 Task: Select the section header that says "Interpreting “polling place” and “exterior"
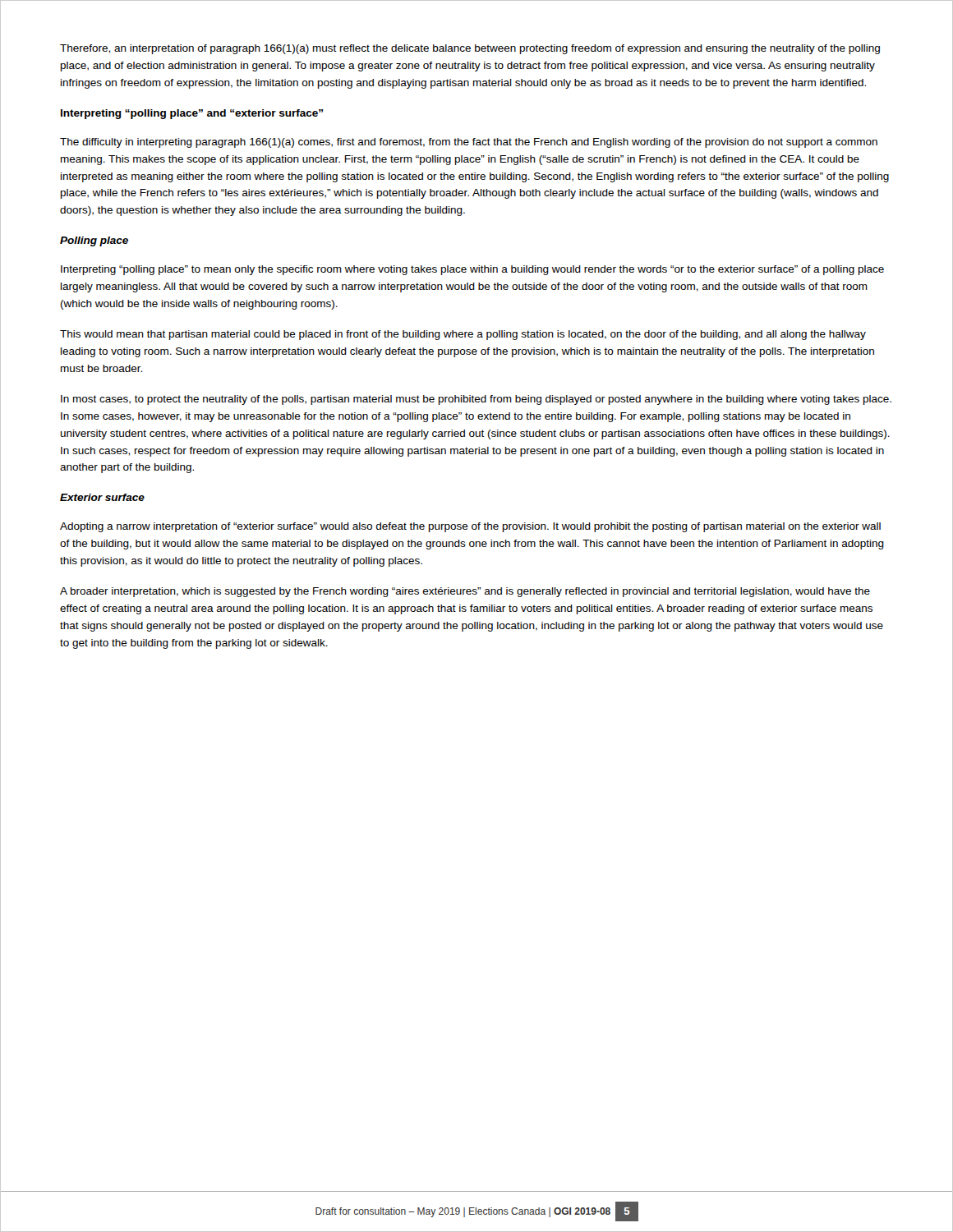click(192, 113)
